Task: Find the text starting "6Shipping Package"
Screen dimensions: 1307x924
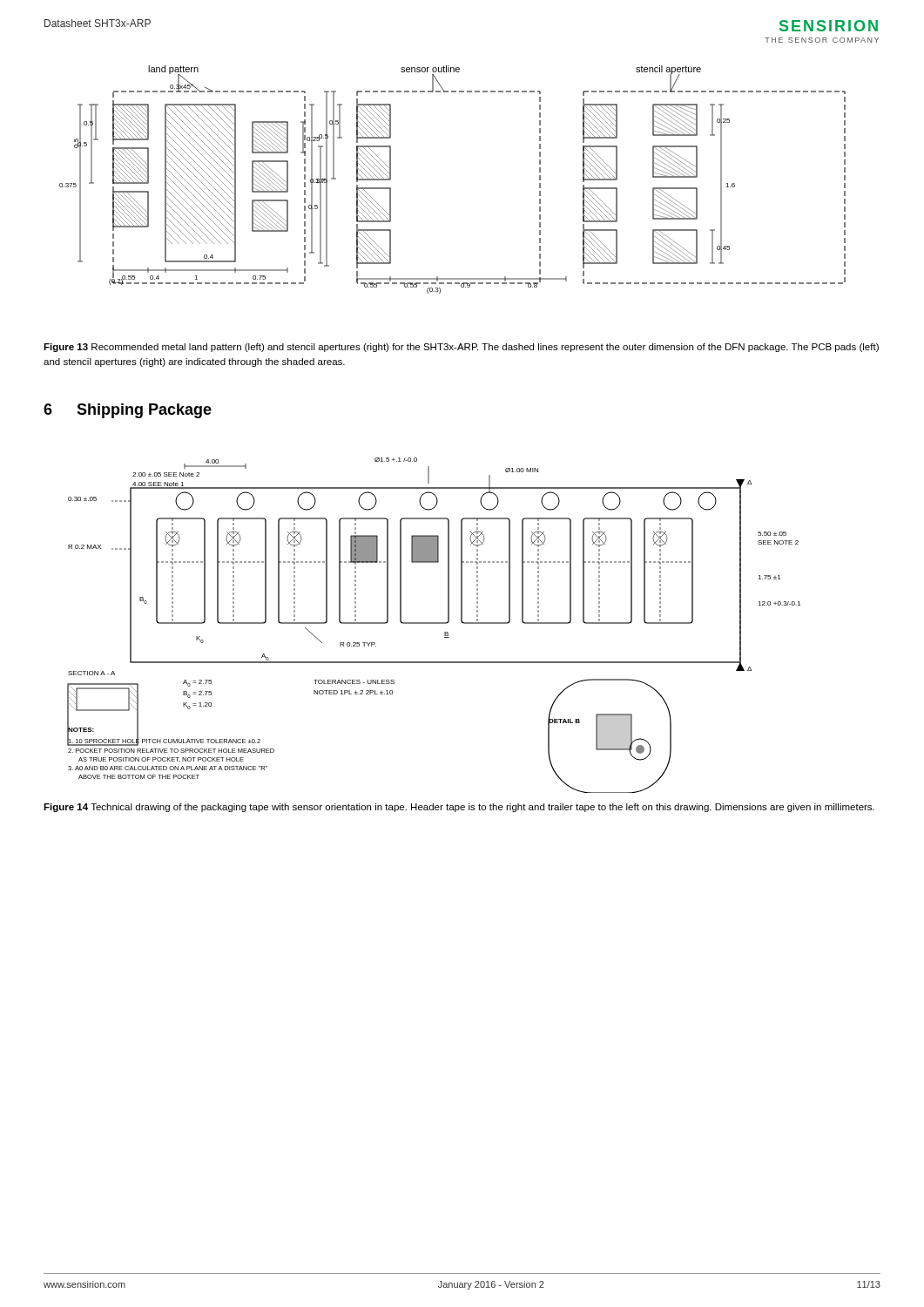Action: [x=128, y=410]
